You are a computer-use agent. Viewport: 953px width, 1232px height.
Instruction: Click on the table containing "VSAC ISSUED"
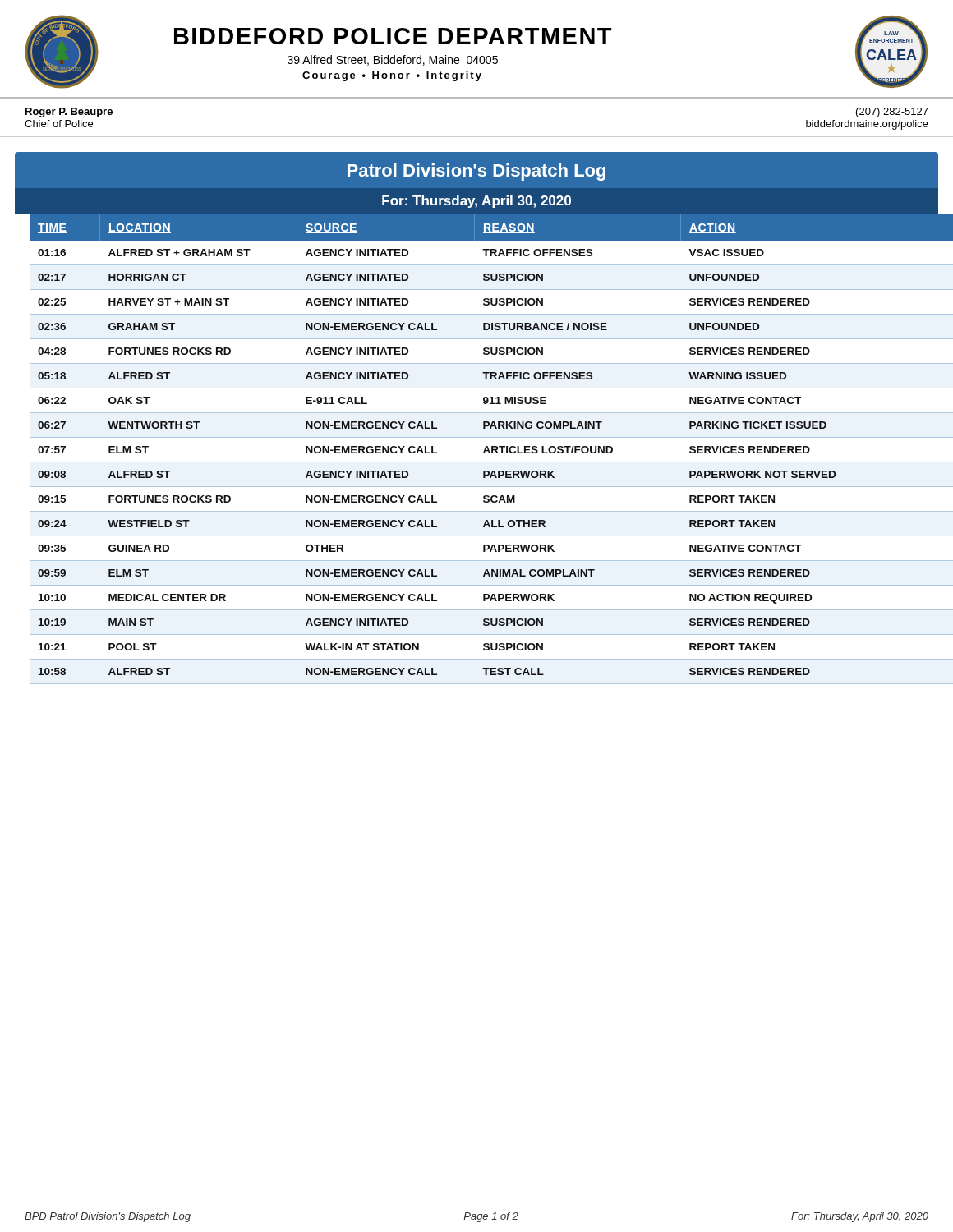pos(476,449)
